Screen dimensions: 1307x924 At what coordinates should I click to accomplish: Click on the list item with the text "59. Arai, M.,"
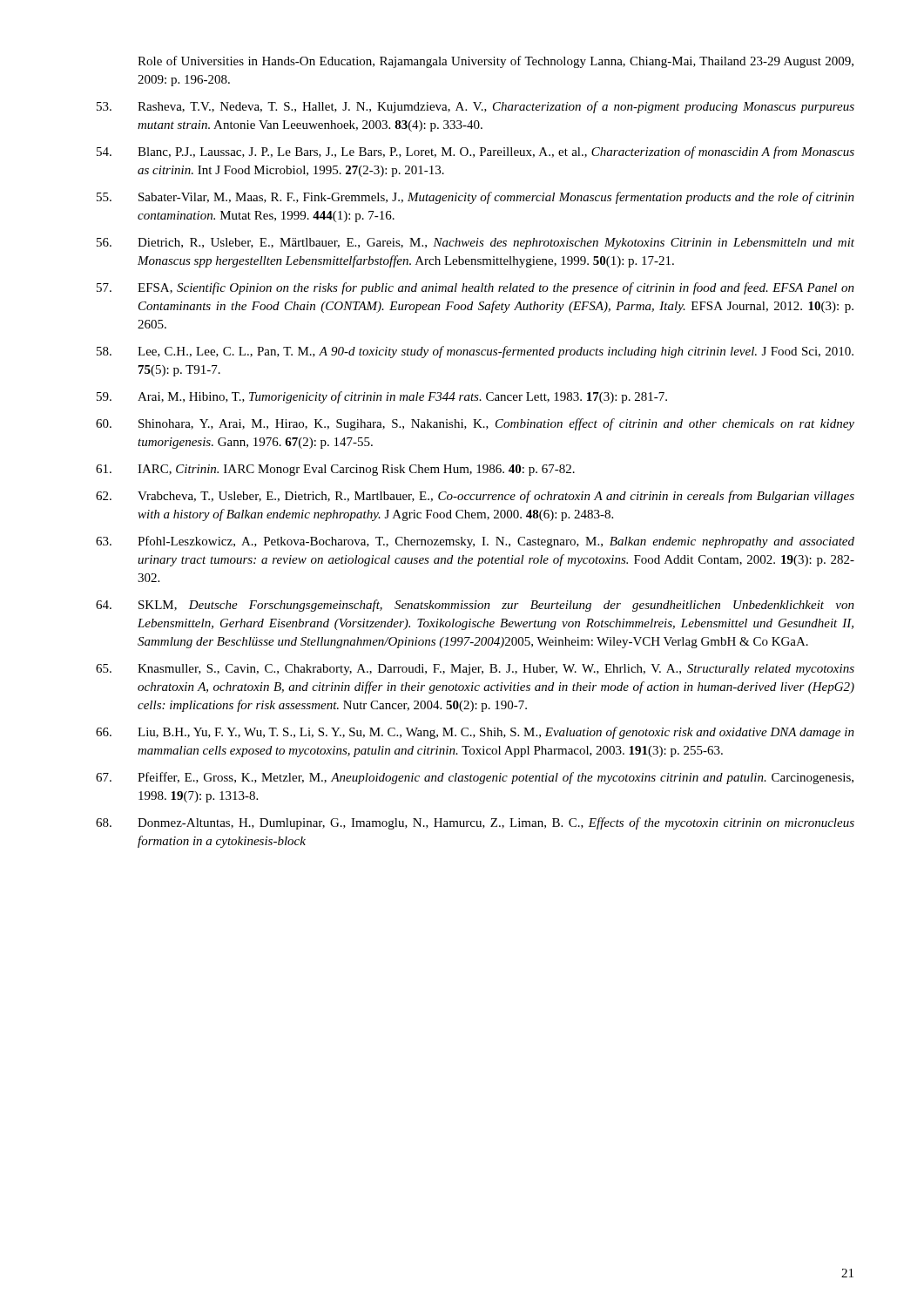(x=475, y=397)
